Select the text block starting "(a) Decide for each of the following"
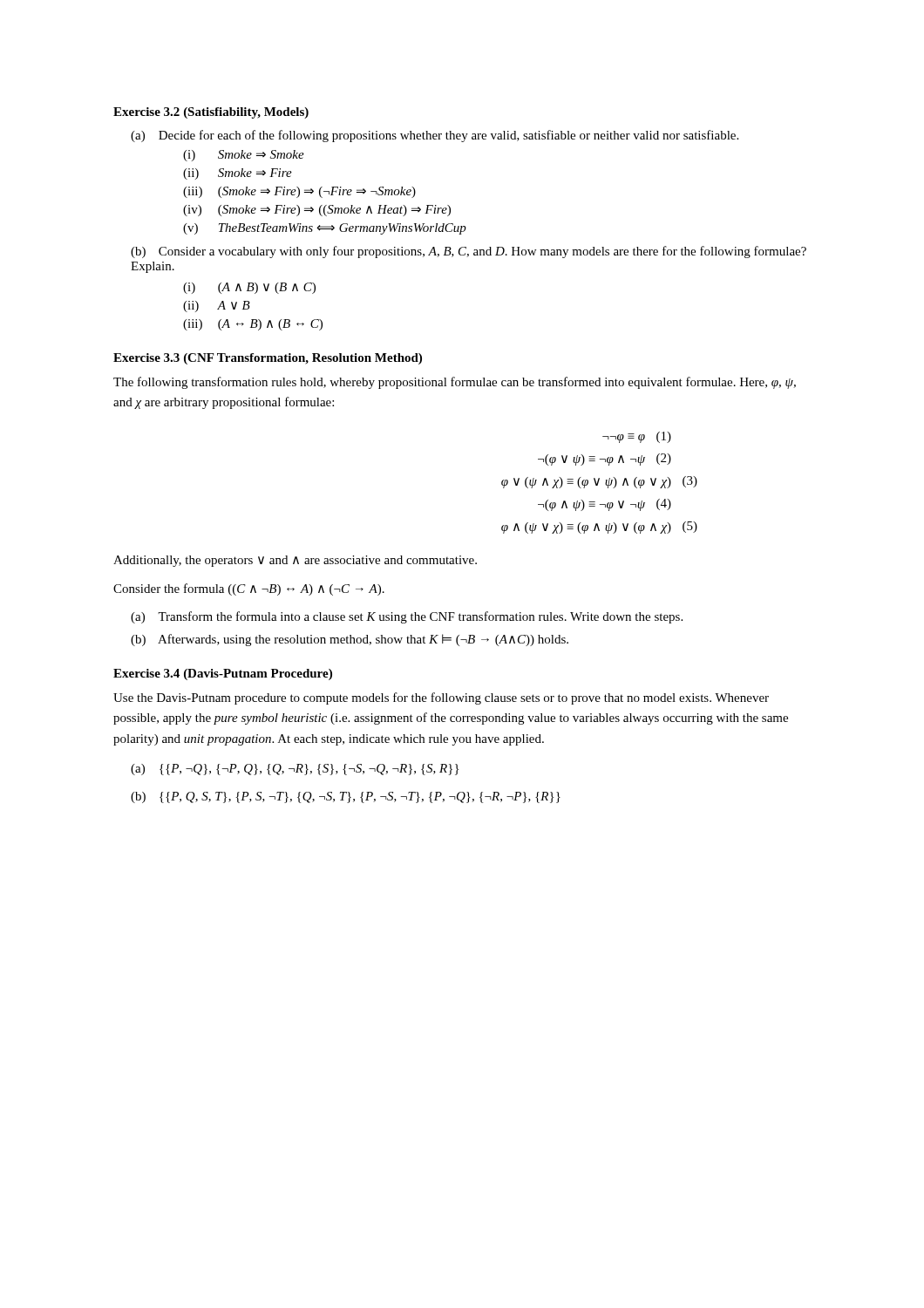 (435, 136)
